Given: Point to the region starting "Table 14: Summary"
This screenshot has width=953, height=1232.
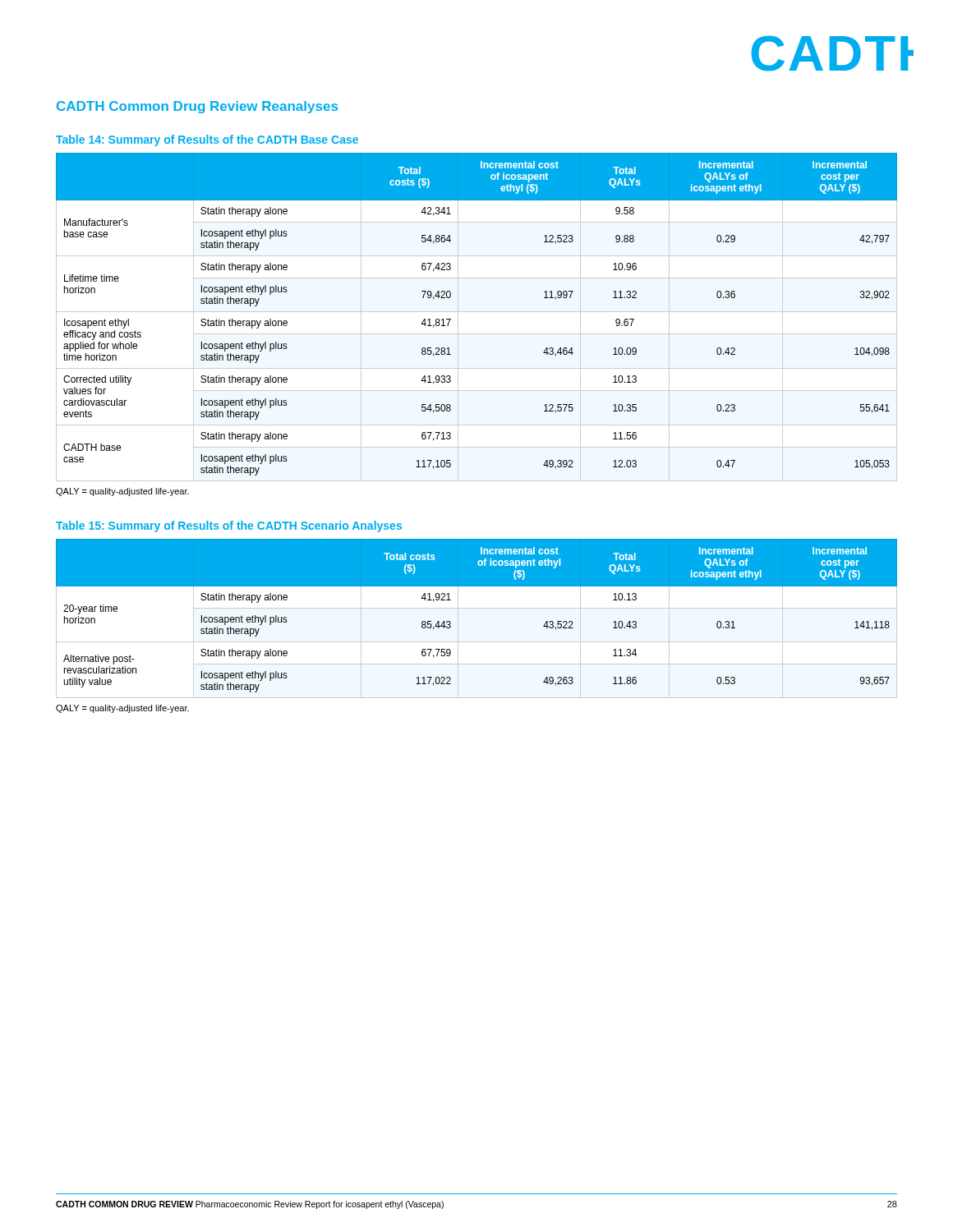Looking at the screenshot, I should click(x=207, y=140).
